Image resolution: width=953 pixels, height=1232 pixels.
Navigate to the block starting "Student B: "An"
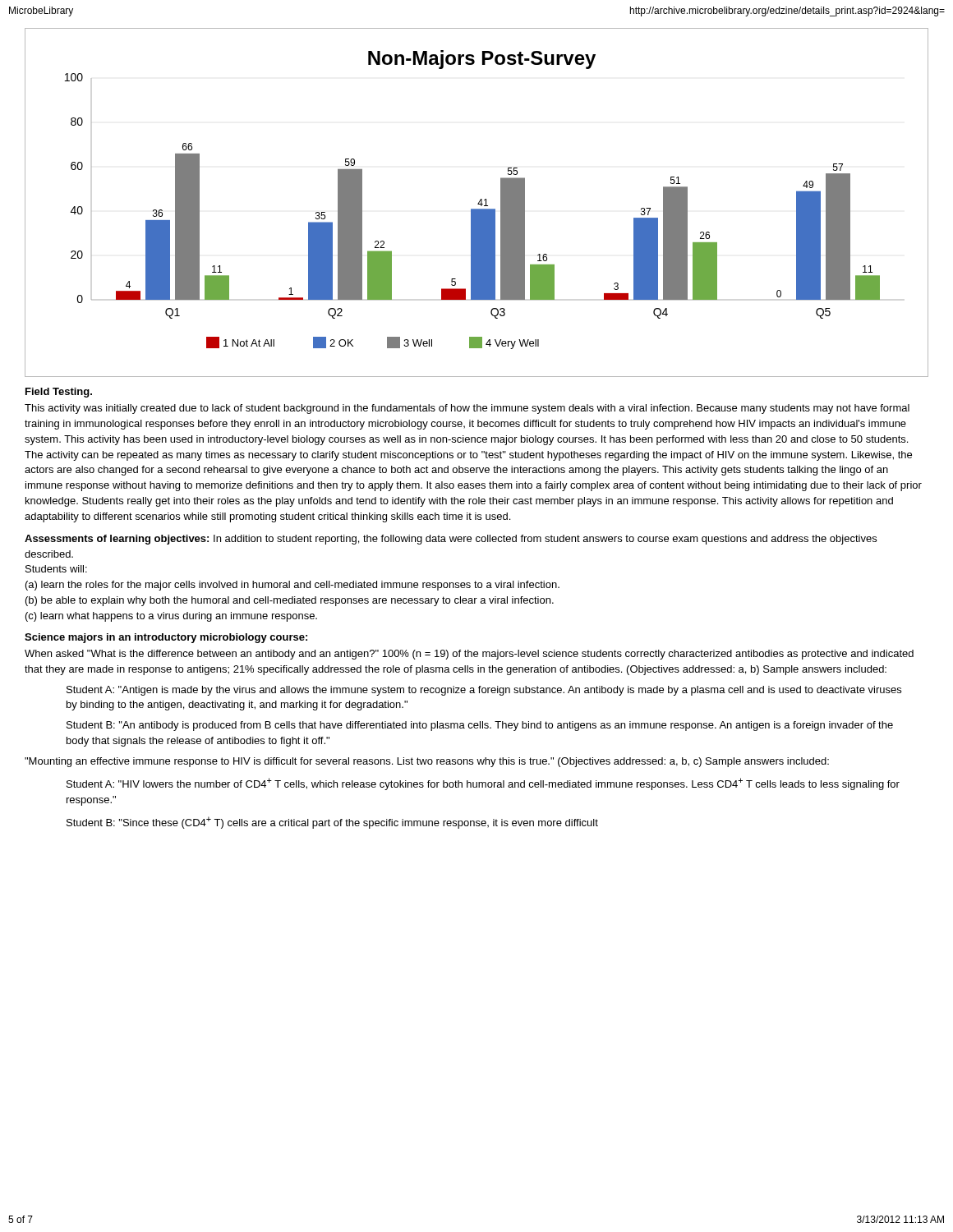tap(479, 733)
